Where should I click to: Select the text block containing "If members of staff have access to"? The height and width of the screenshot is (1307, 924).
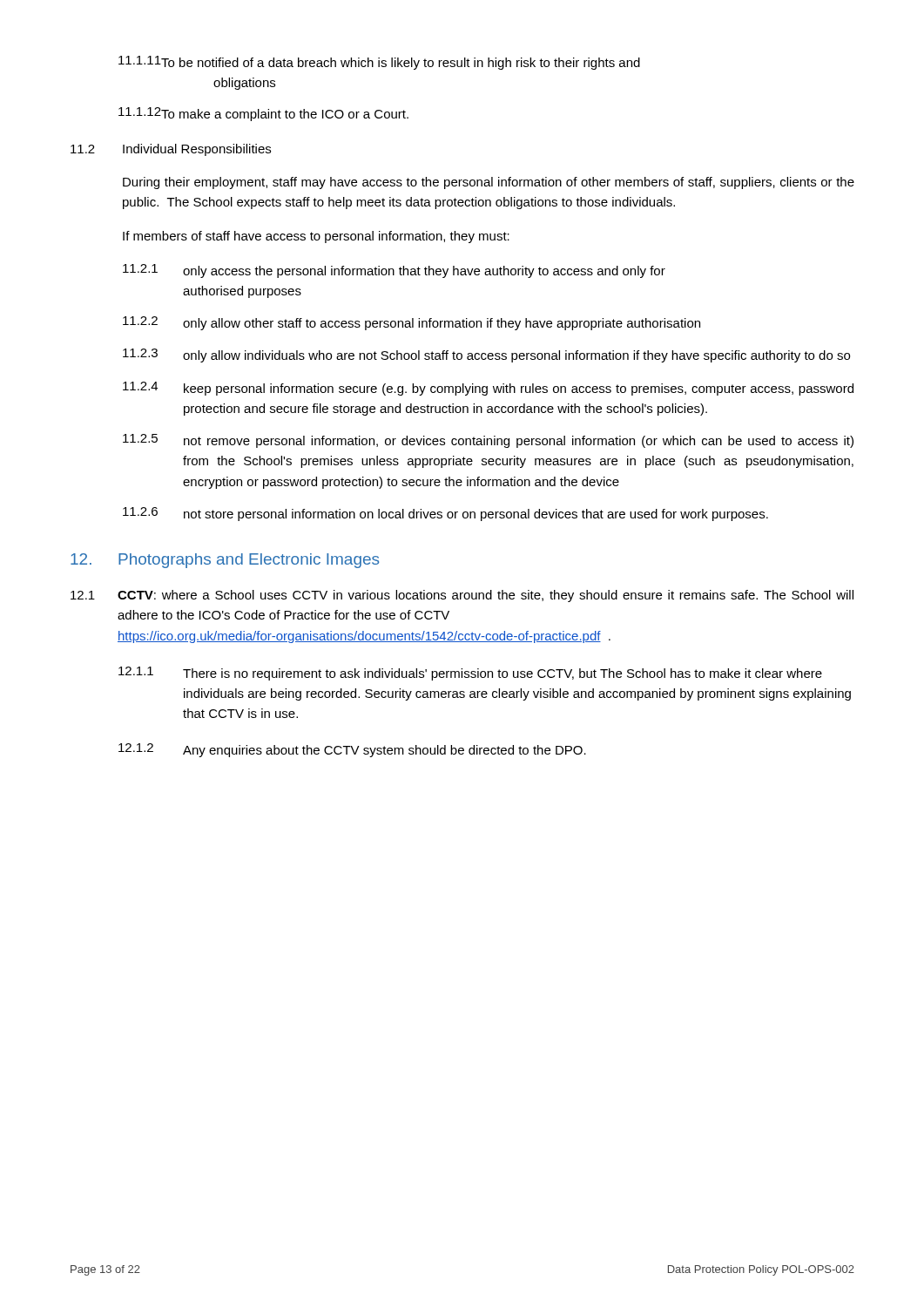point(316,236)
